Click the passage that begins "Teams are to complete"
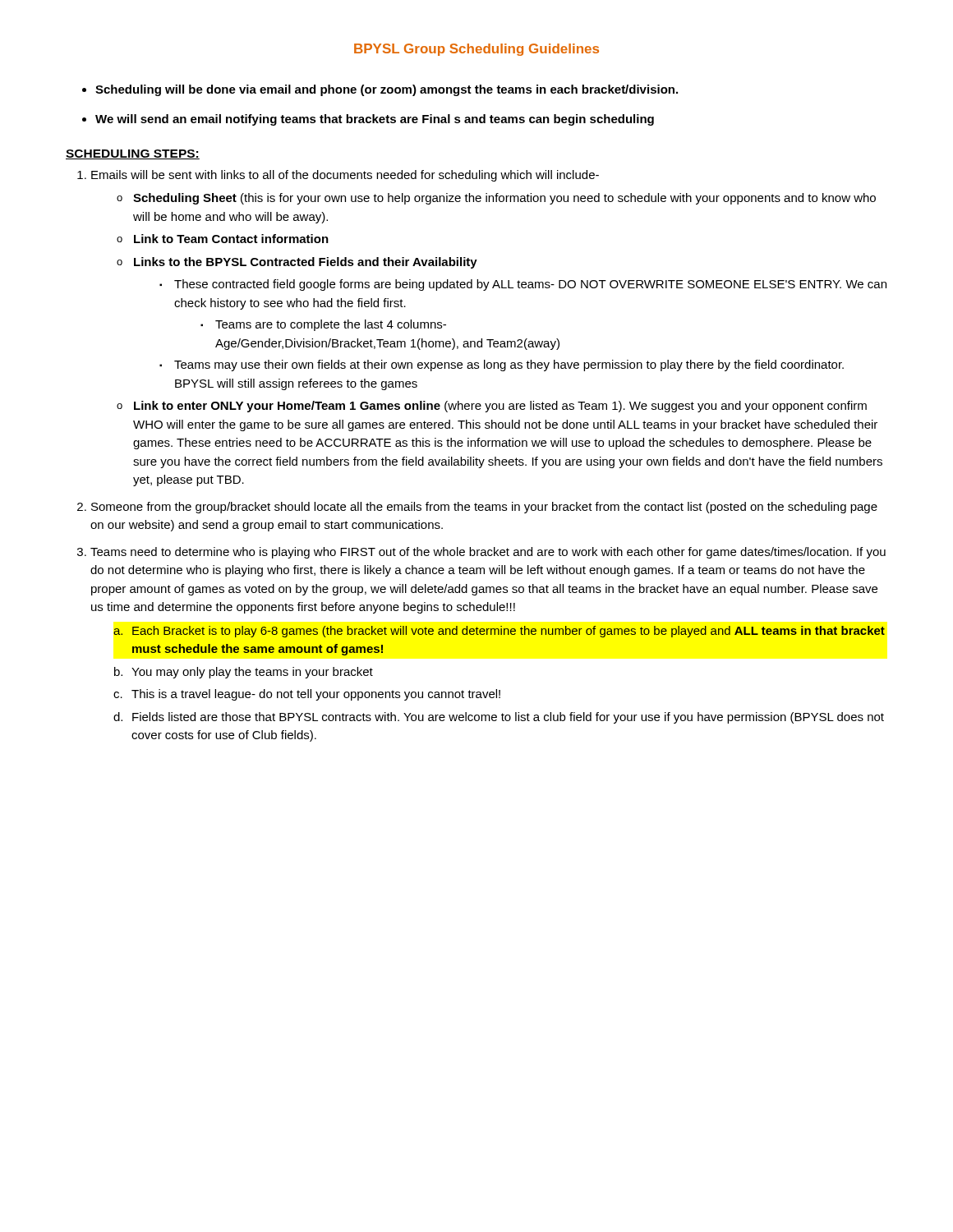This screenshot has width=953, height=1232. point(388,333)
